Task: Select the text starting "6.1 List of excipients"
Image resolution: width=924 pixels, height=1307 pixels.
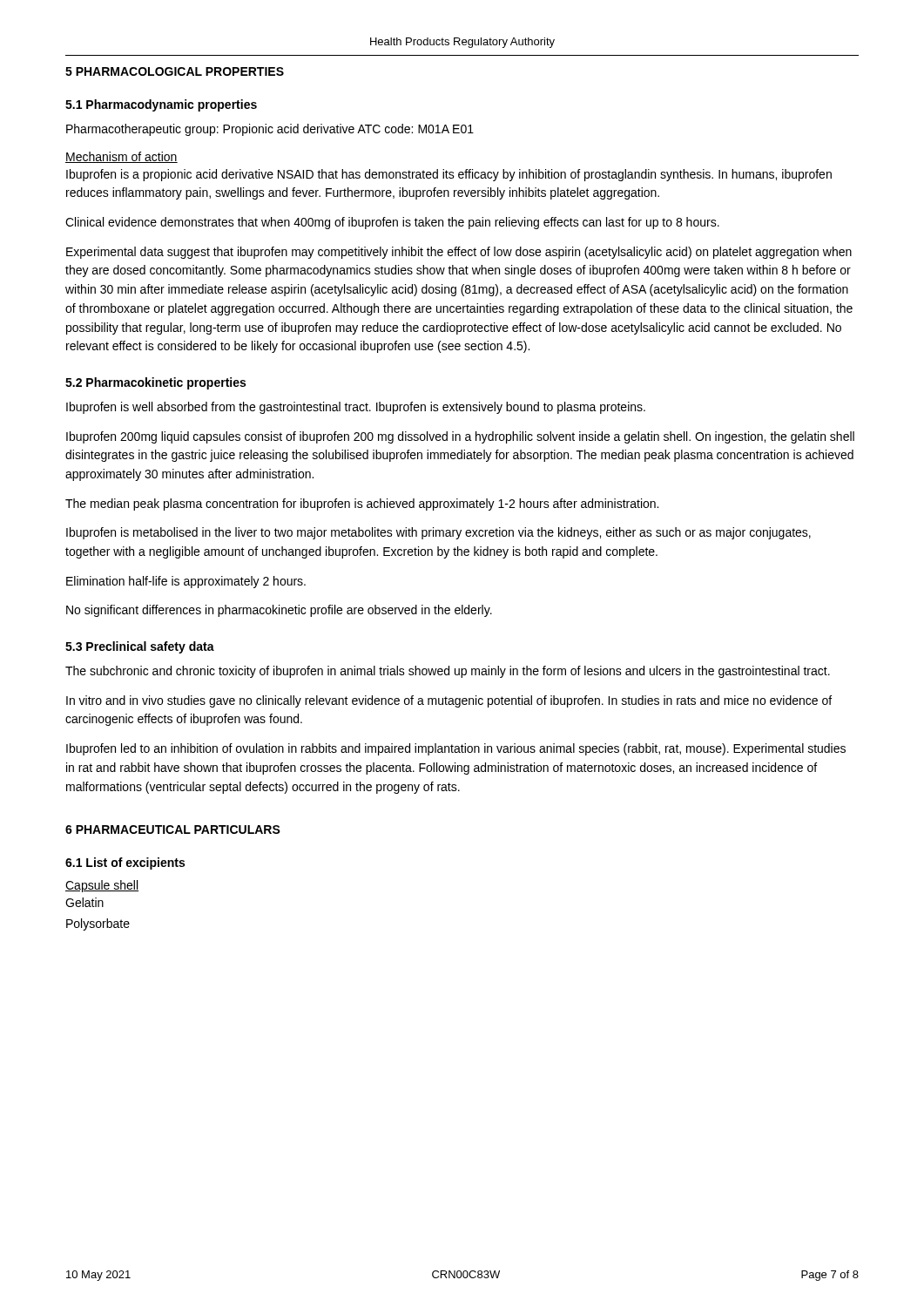Action: (125, 863)
